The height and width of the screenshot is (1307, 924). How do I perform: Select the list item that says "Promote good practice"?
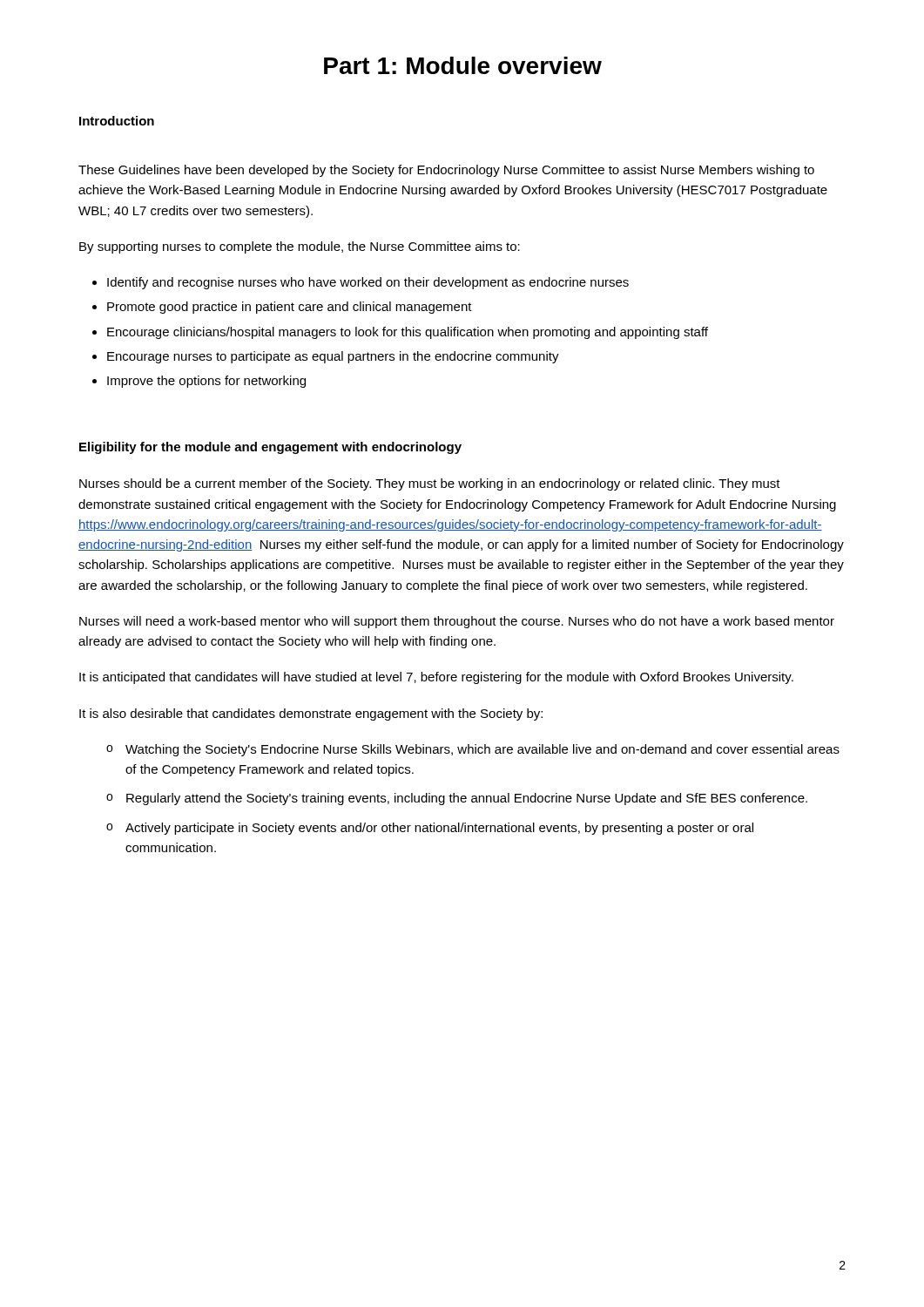point(289,306)
